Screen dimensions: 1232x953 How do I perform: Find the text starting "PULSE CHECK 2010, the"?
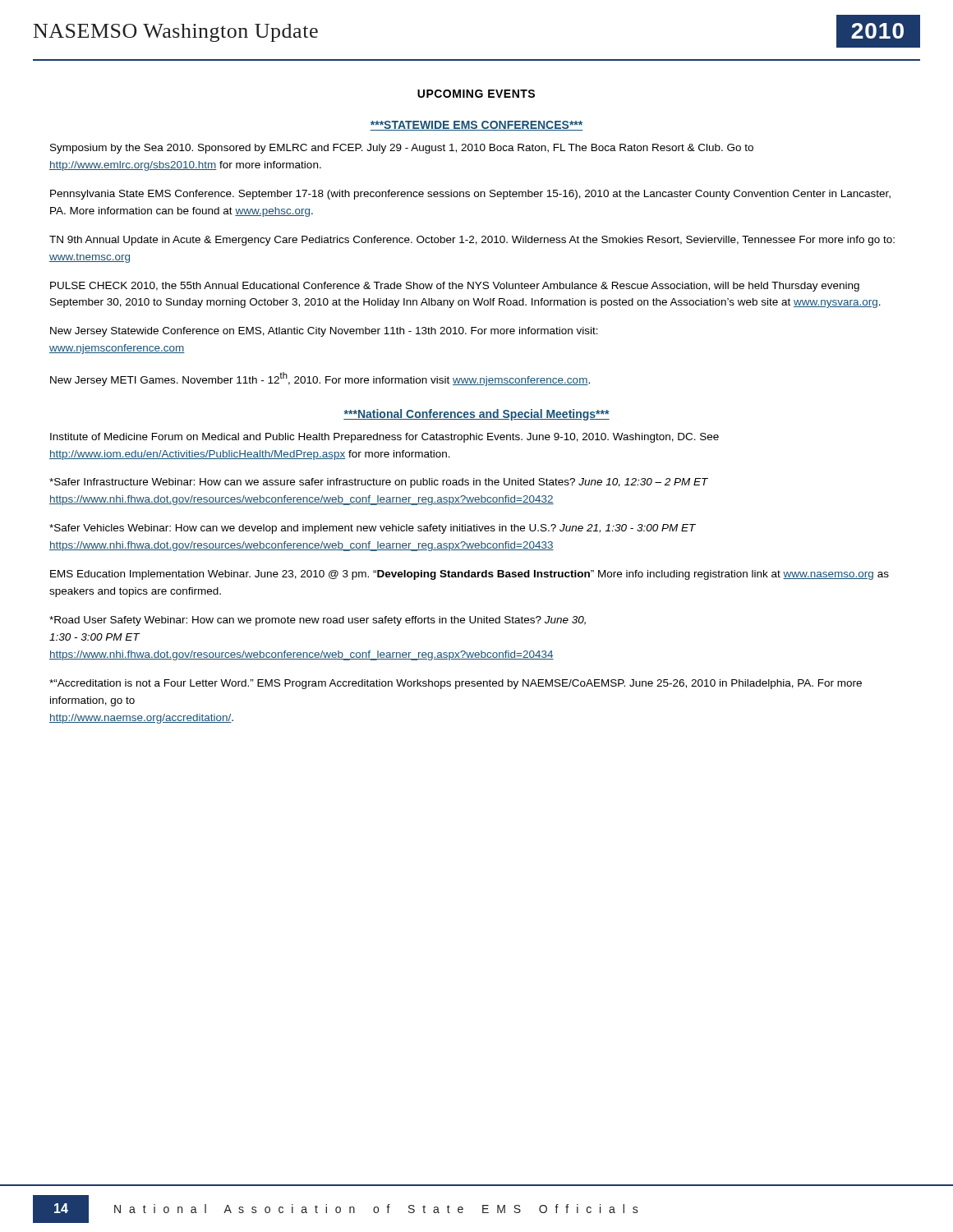click(465, 294)
